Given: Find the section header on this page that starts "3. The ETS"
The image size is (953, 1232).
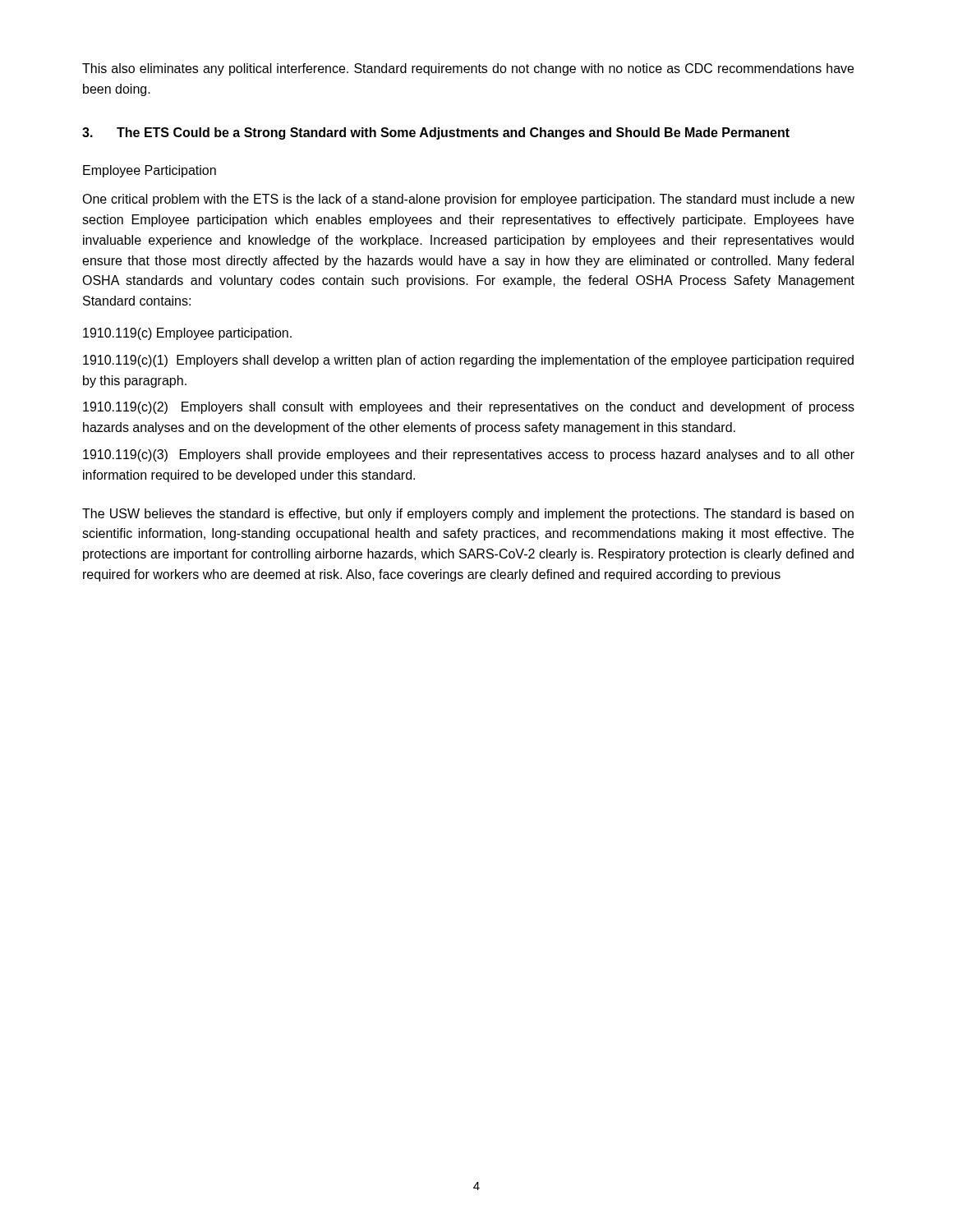Looking at the screenshot, I should 436,133.
